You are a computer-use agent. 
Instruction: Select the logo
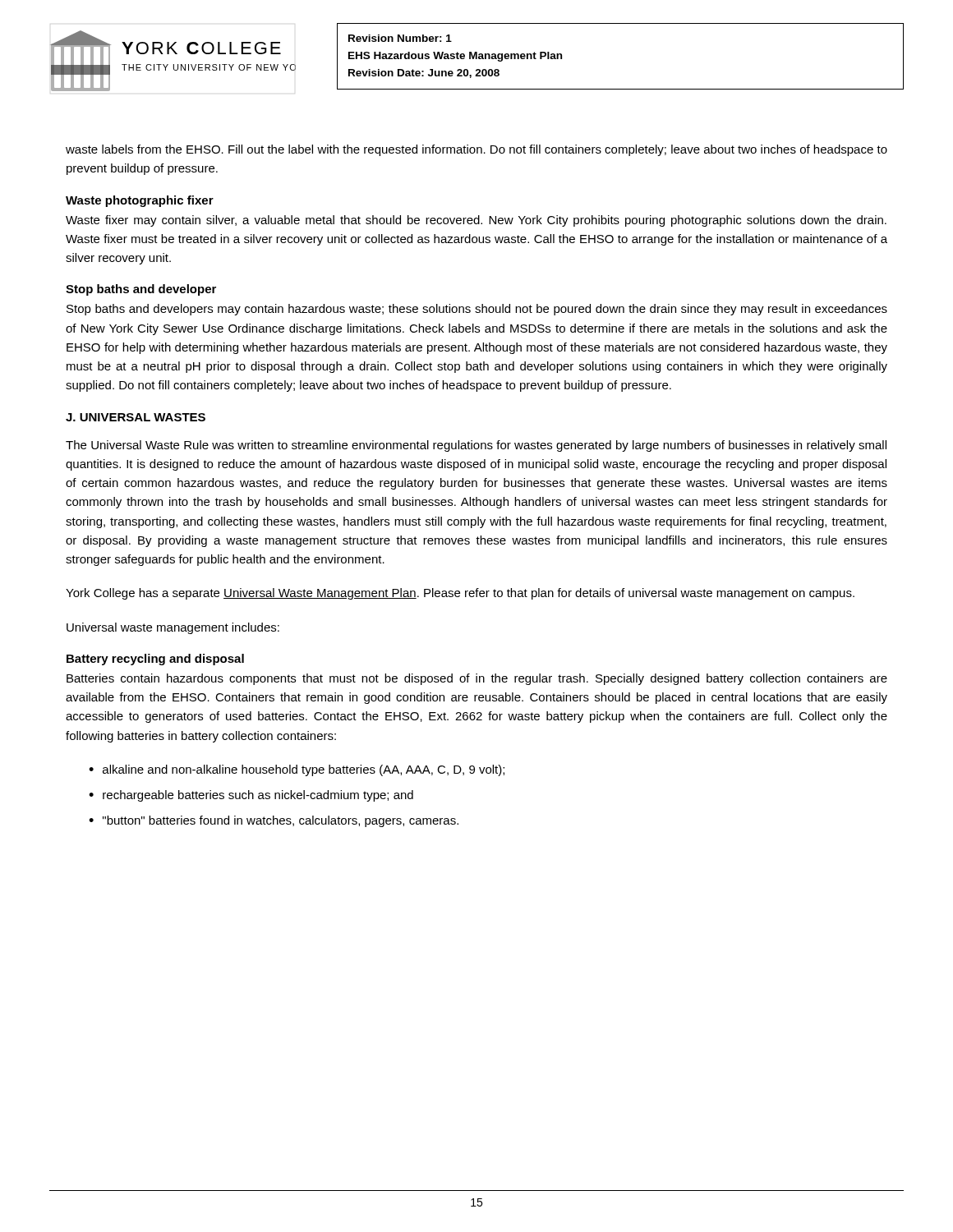181,60
